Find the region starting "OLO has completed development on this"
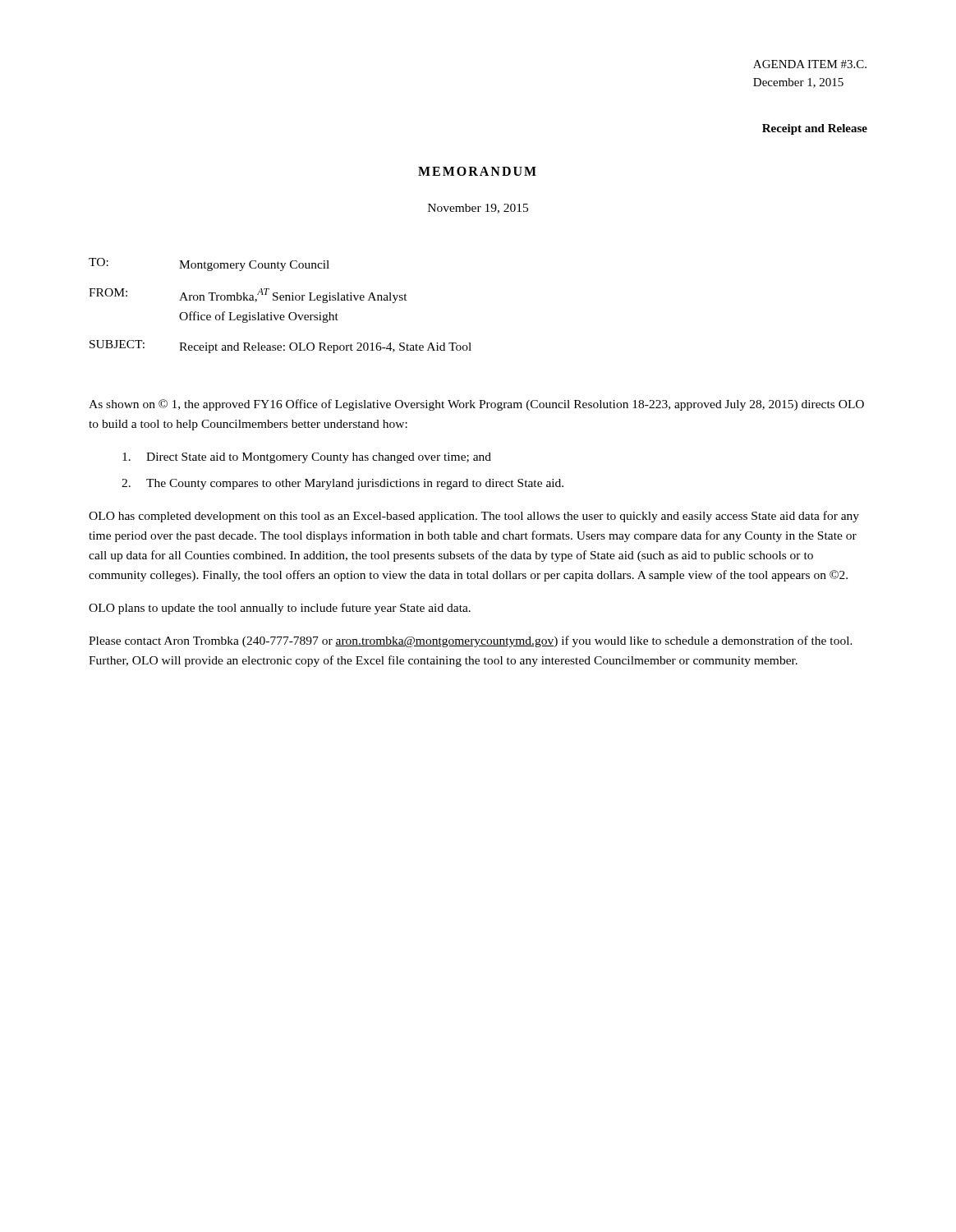Screen dimensions: 1232x956 pos(474,545)
